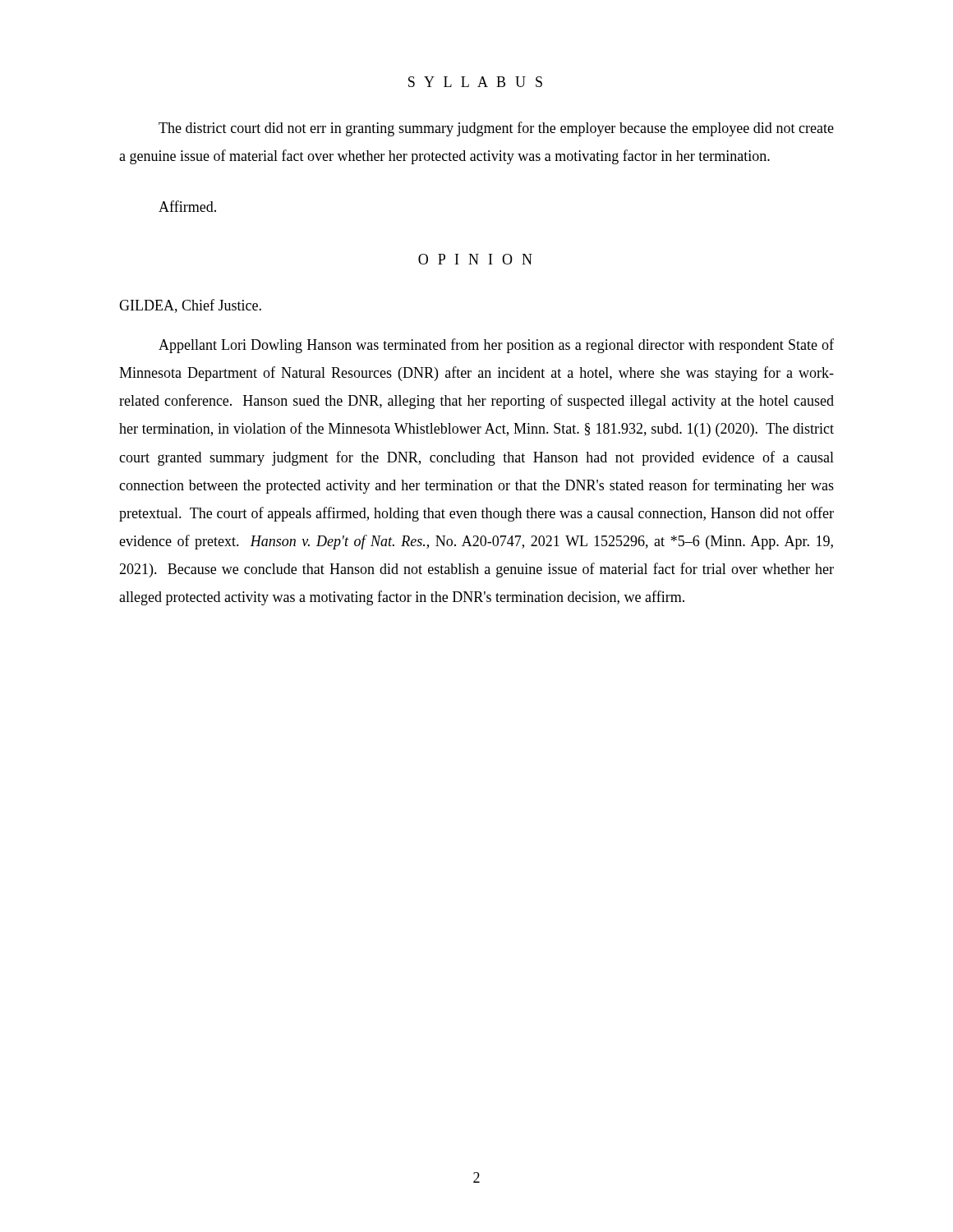Where is the passage that starts "The district court did not err"?
Image resolution: width=953 pixels, height=1232 pixels.
tap(476, 142)
